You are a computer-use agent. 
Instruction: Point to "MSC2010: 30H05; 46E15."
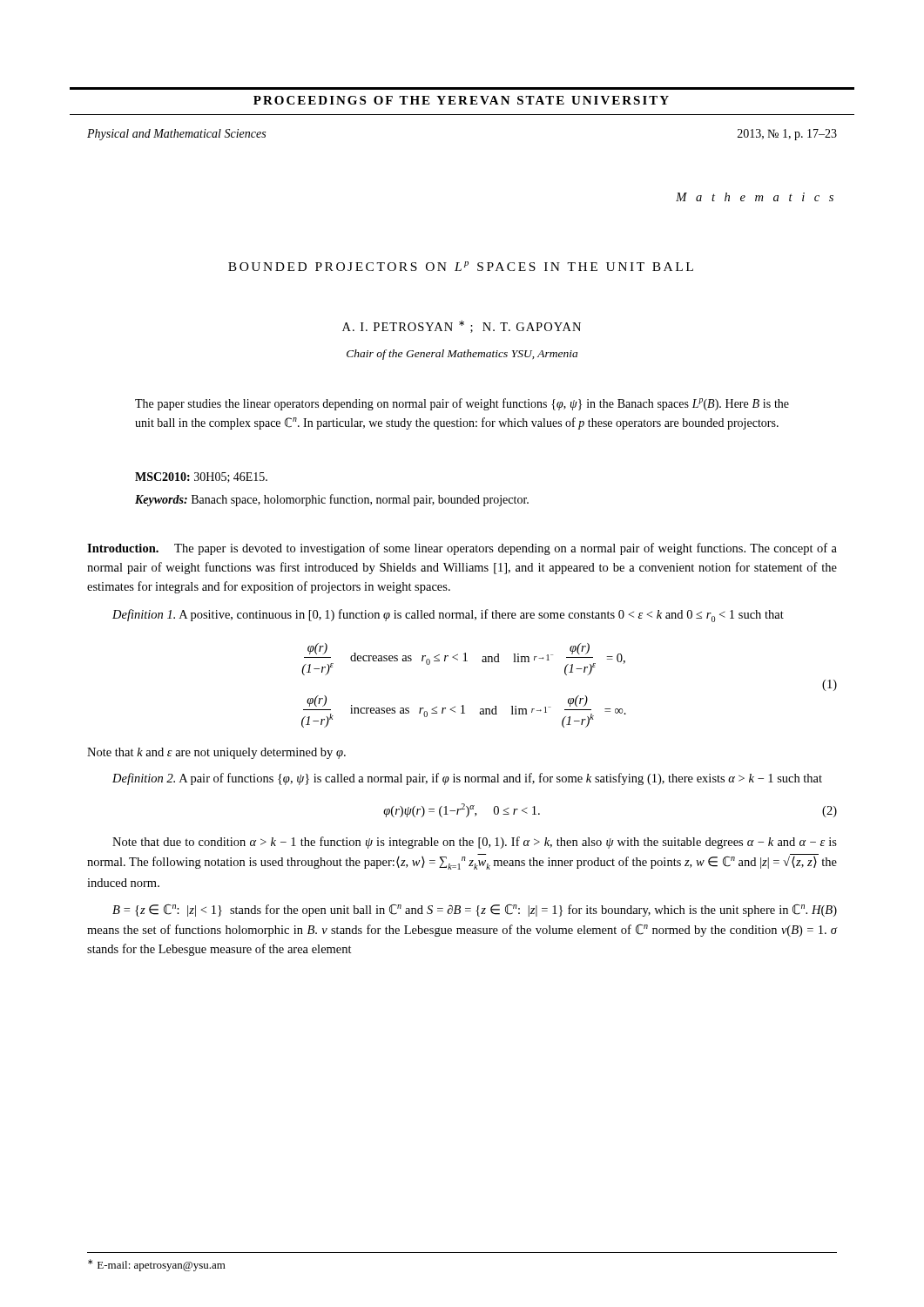(x=202, y=477)
